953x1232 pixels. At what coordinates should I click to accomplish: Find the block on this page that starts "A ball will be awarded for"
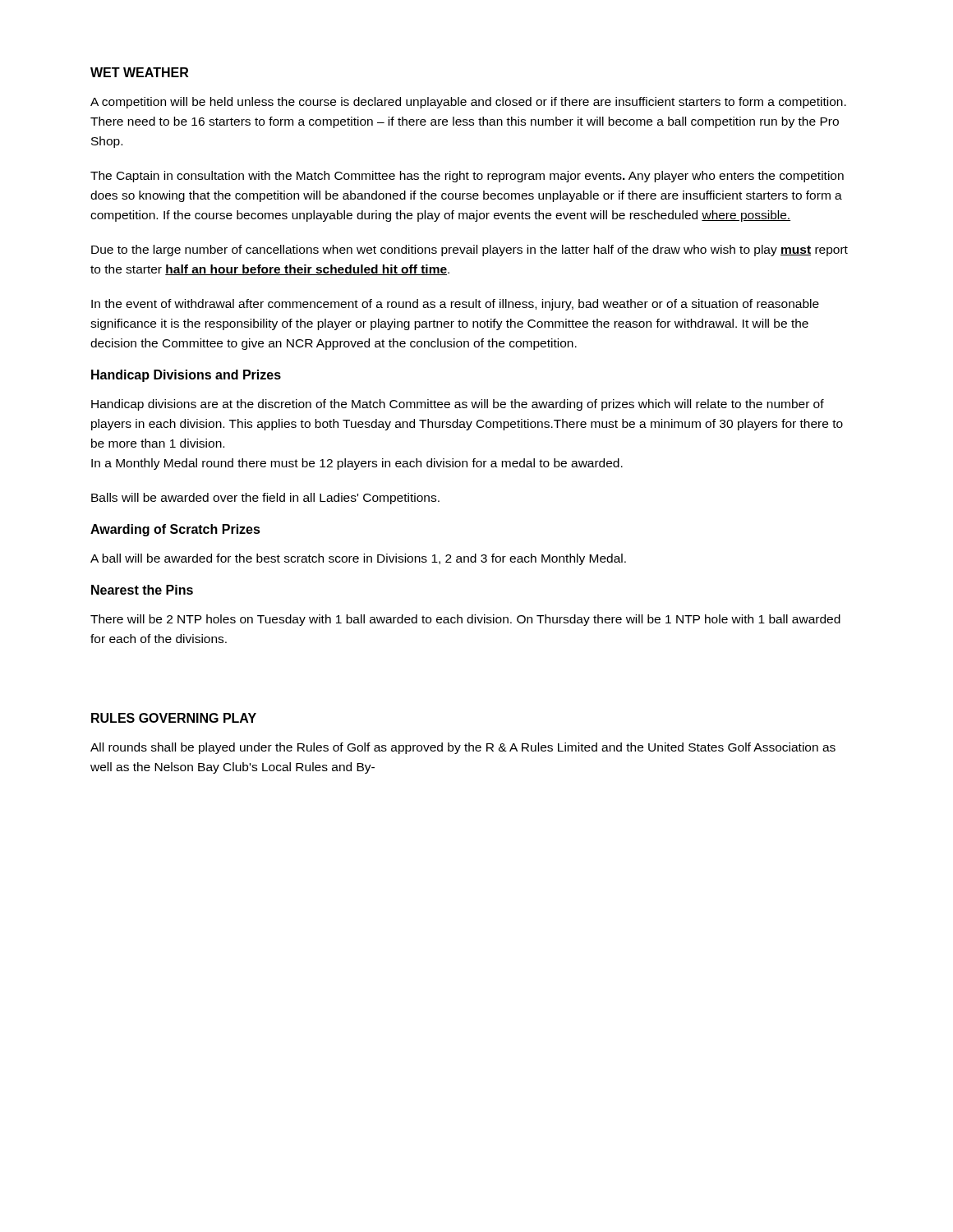tap(359, 558)
